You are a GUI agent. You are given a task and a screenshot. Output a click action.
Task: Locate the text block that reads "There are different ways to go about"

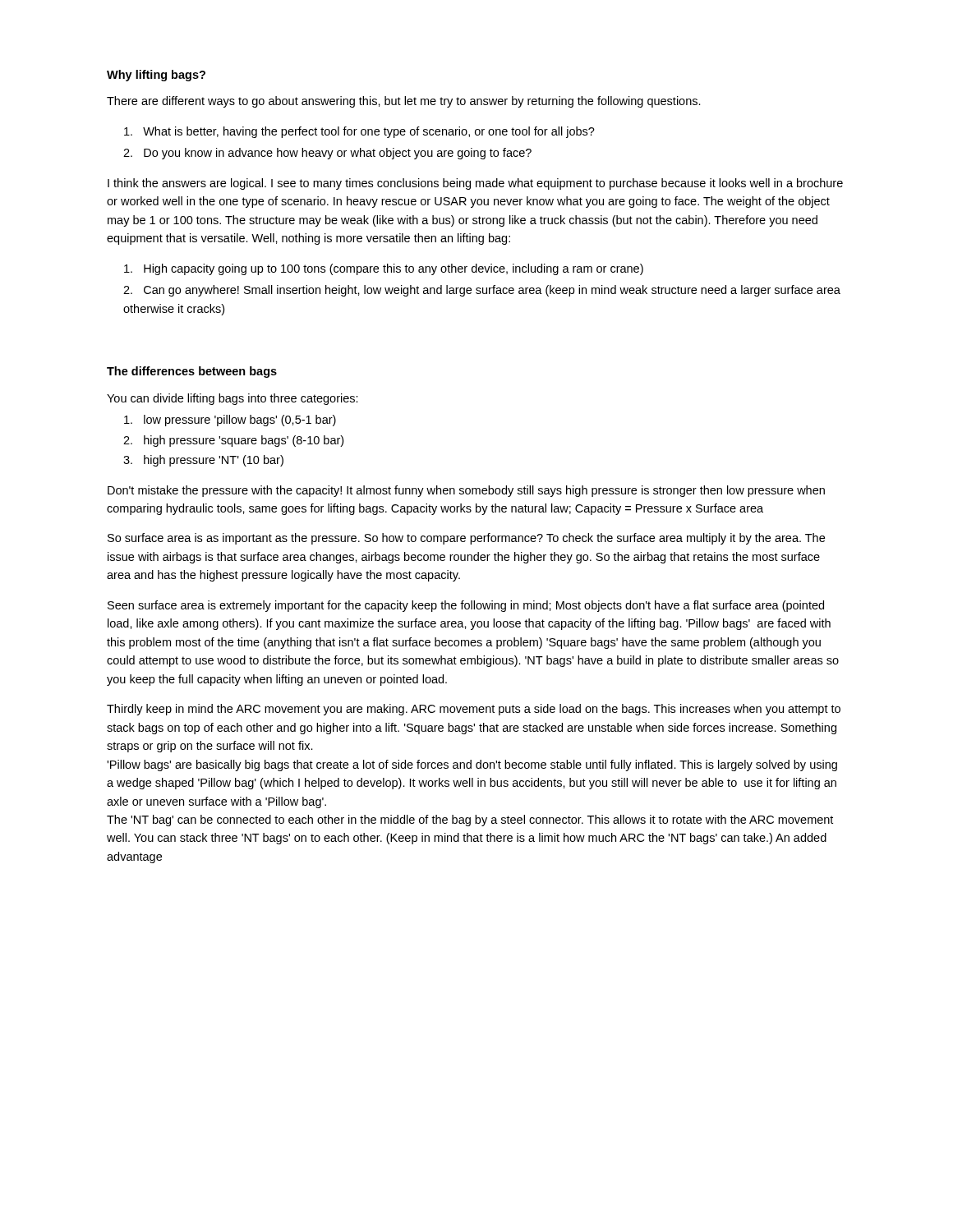(404, 101)
